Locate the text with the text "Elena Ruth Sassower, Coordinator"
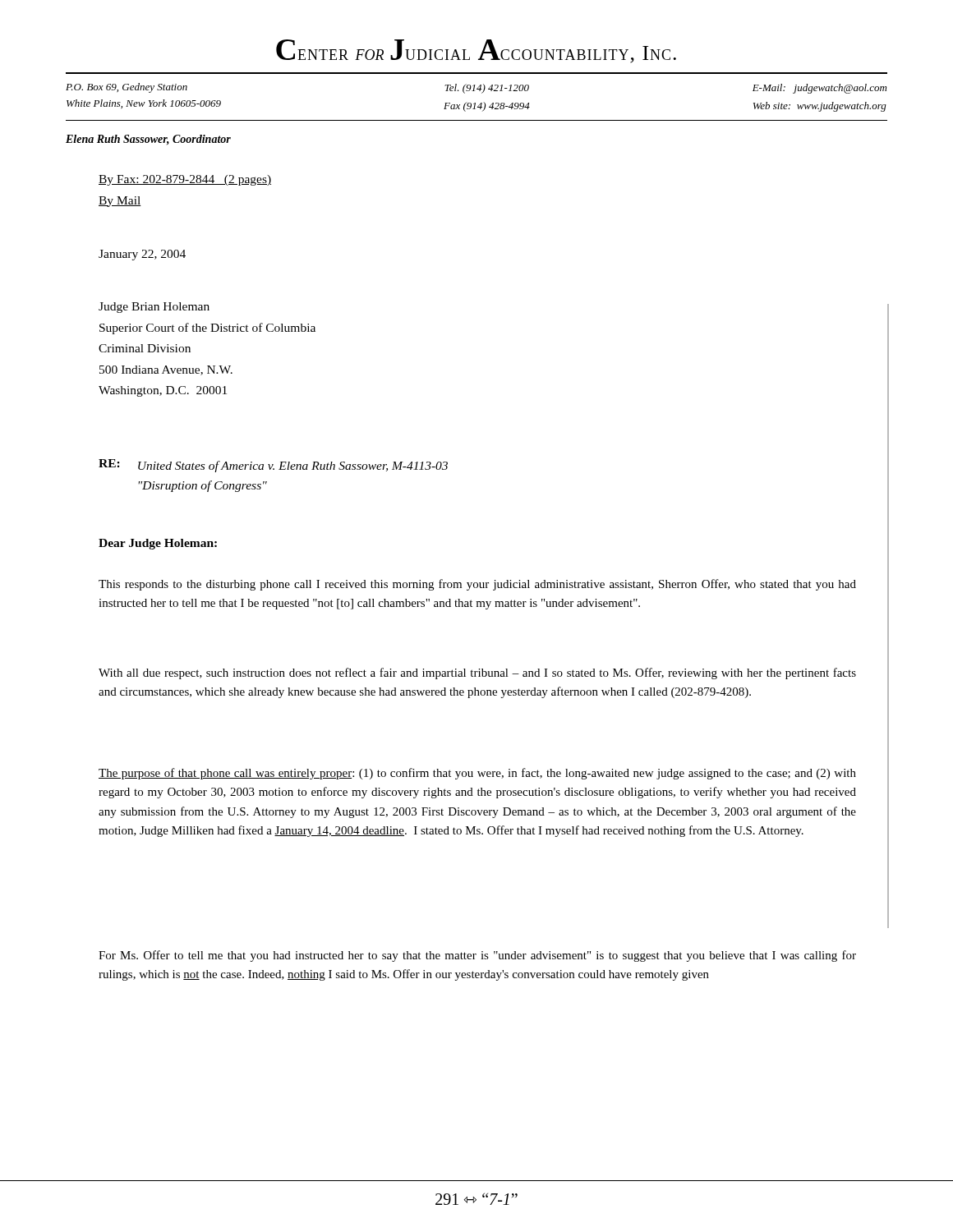The width and height of the screenshot is (953, 1232). coord(148,139)
